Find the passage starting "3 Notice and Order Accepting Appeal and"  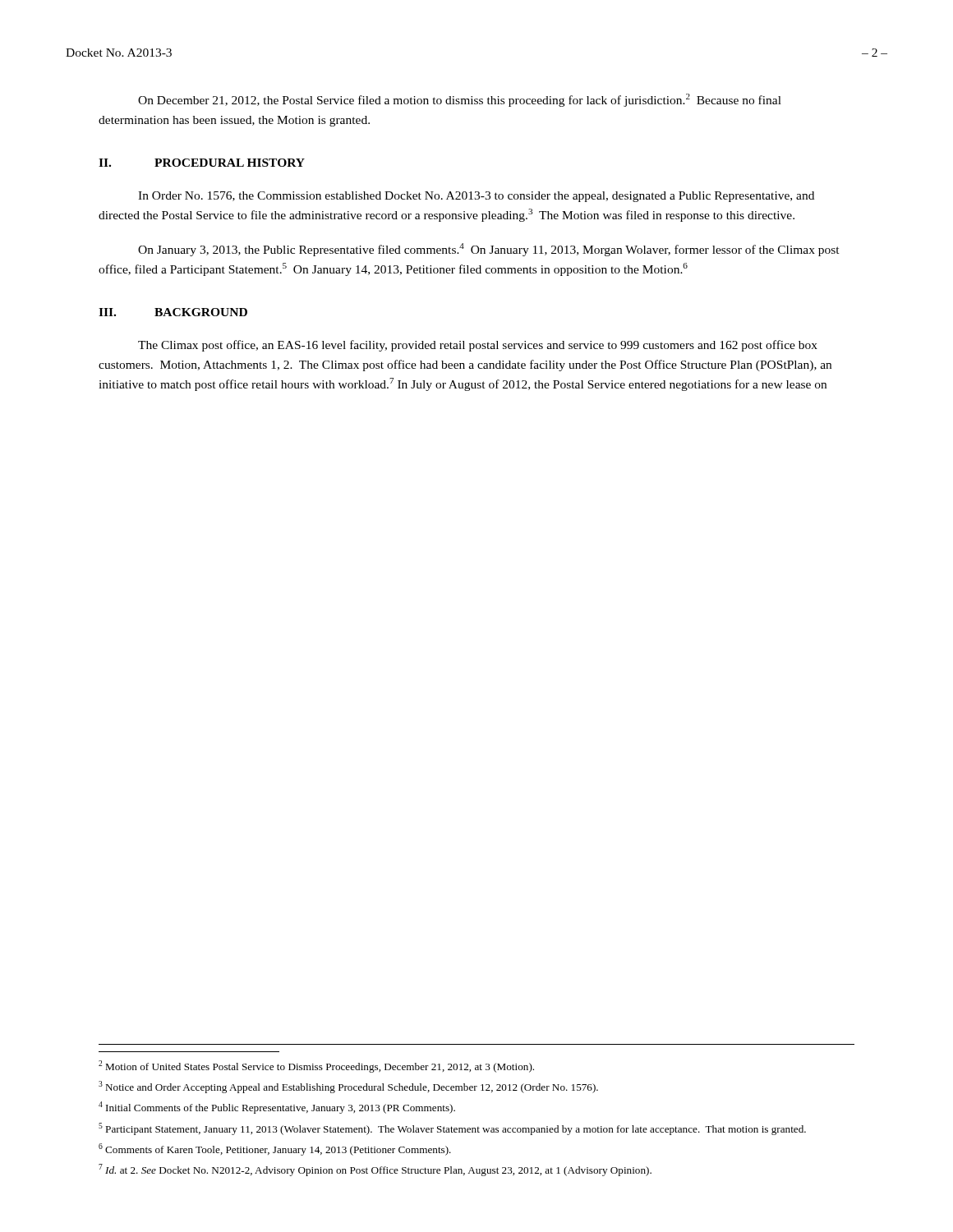click(349, 1087)
